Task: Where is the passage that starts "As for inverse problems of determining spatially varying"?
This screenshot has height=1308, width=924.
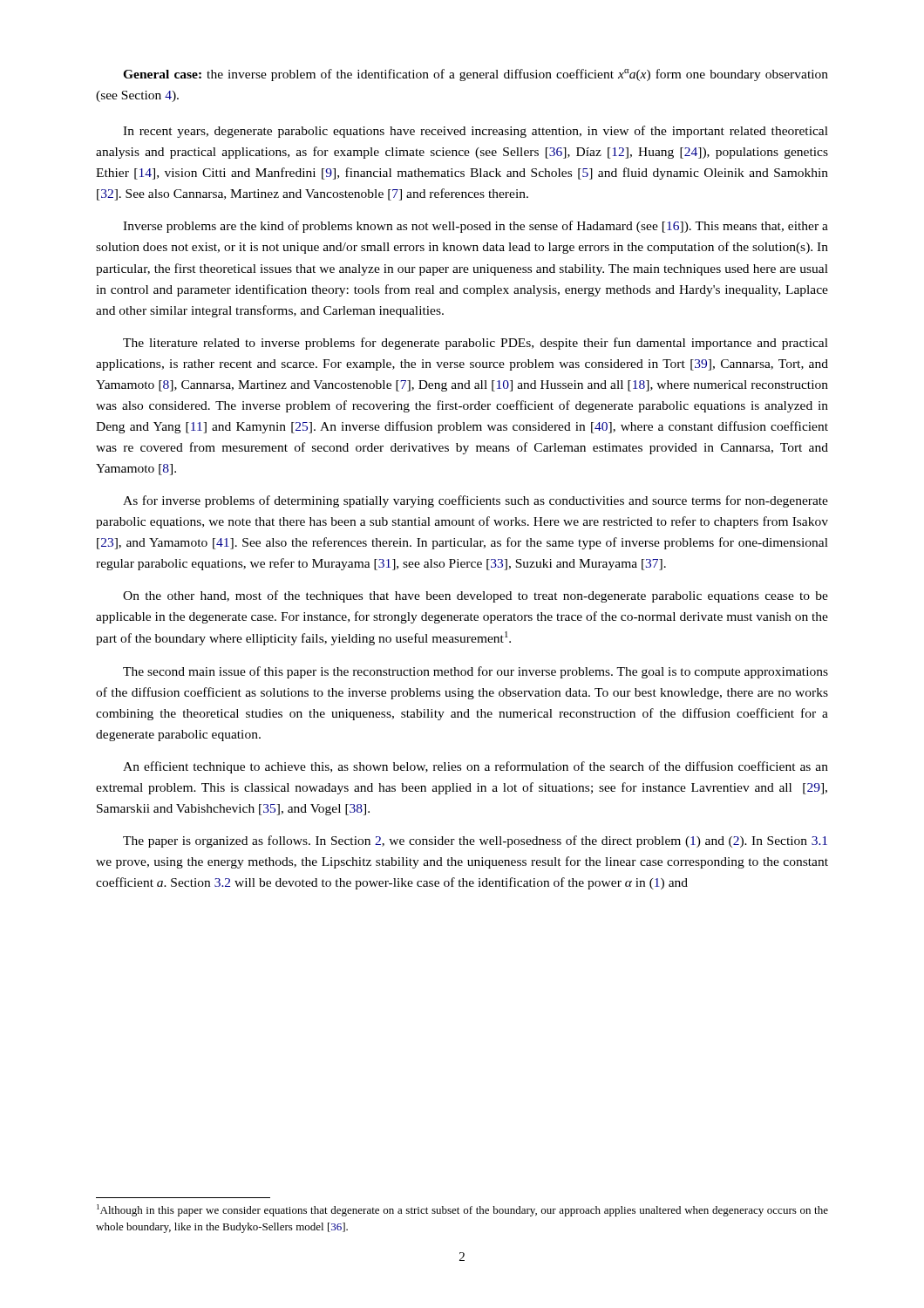Action: click(462, 532)
